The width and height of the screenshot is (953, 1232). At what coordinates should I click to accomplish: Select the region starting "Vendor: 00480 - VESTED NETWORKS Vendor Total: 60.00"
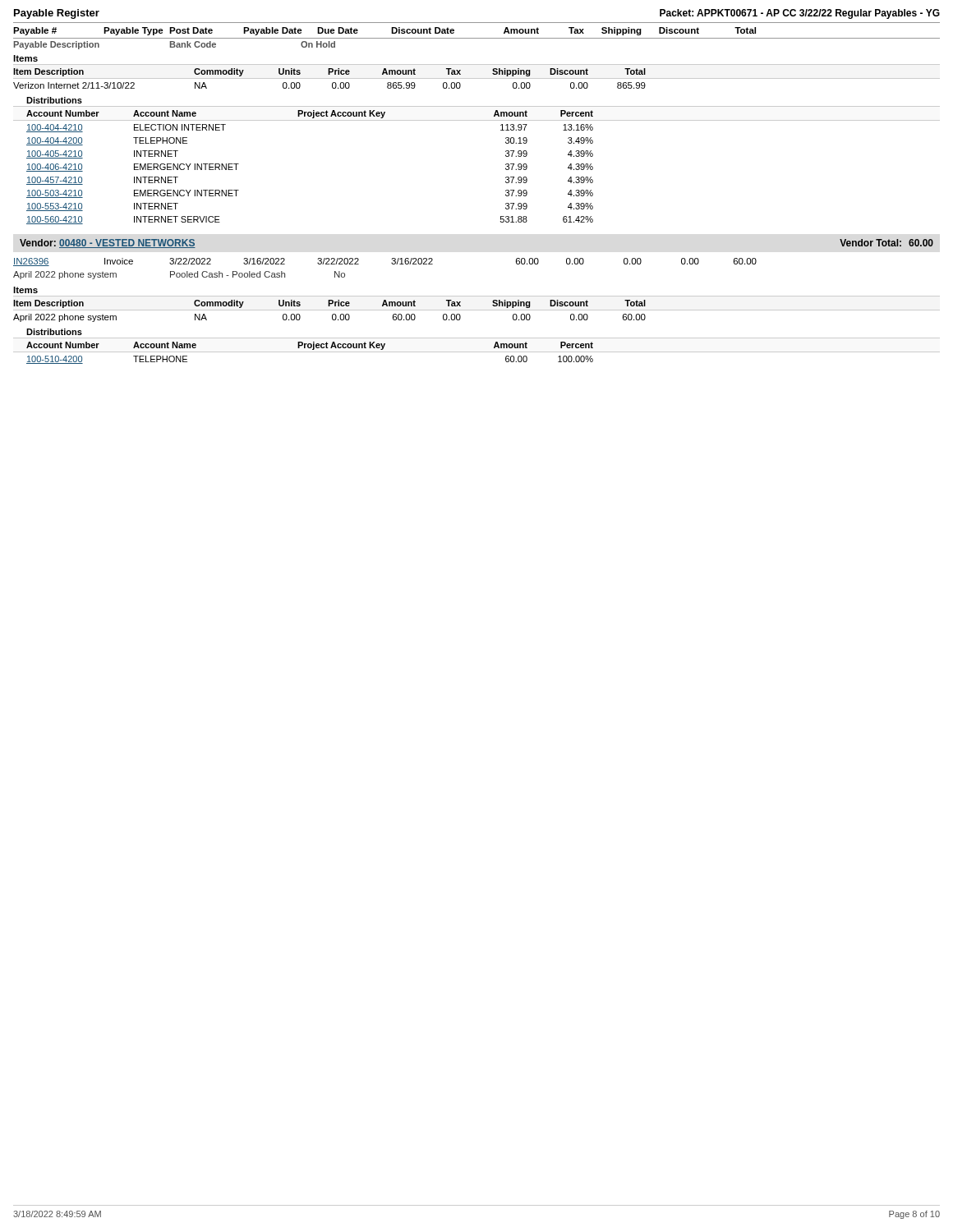point(127,243)
